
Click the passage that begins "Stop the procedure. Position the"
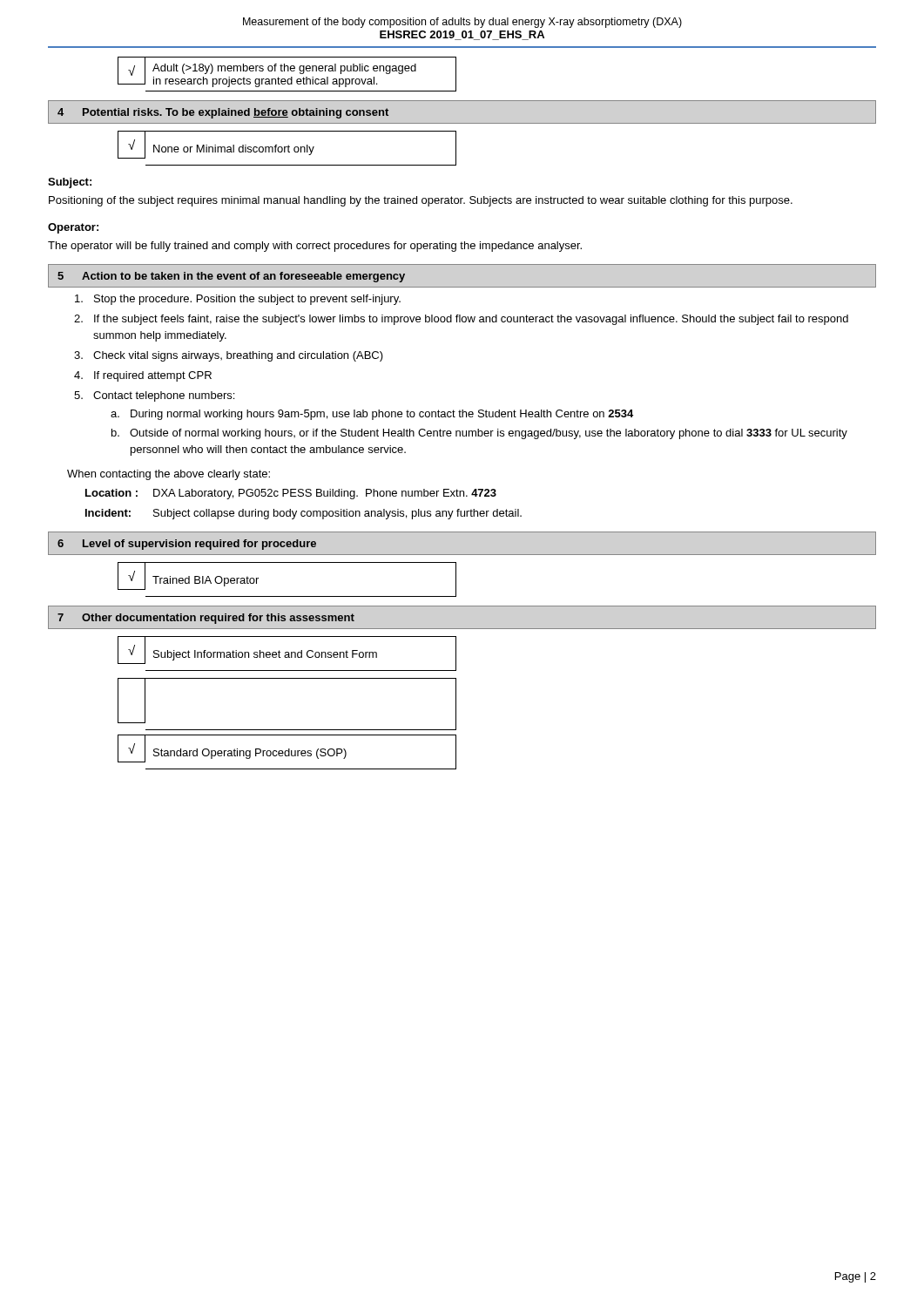pyautogui.click(x=238, y=300)
